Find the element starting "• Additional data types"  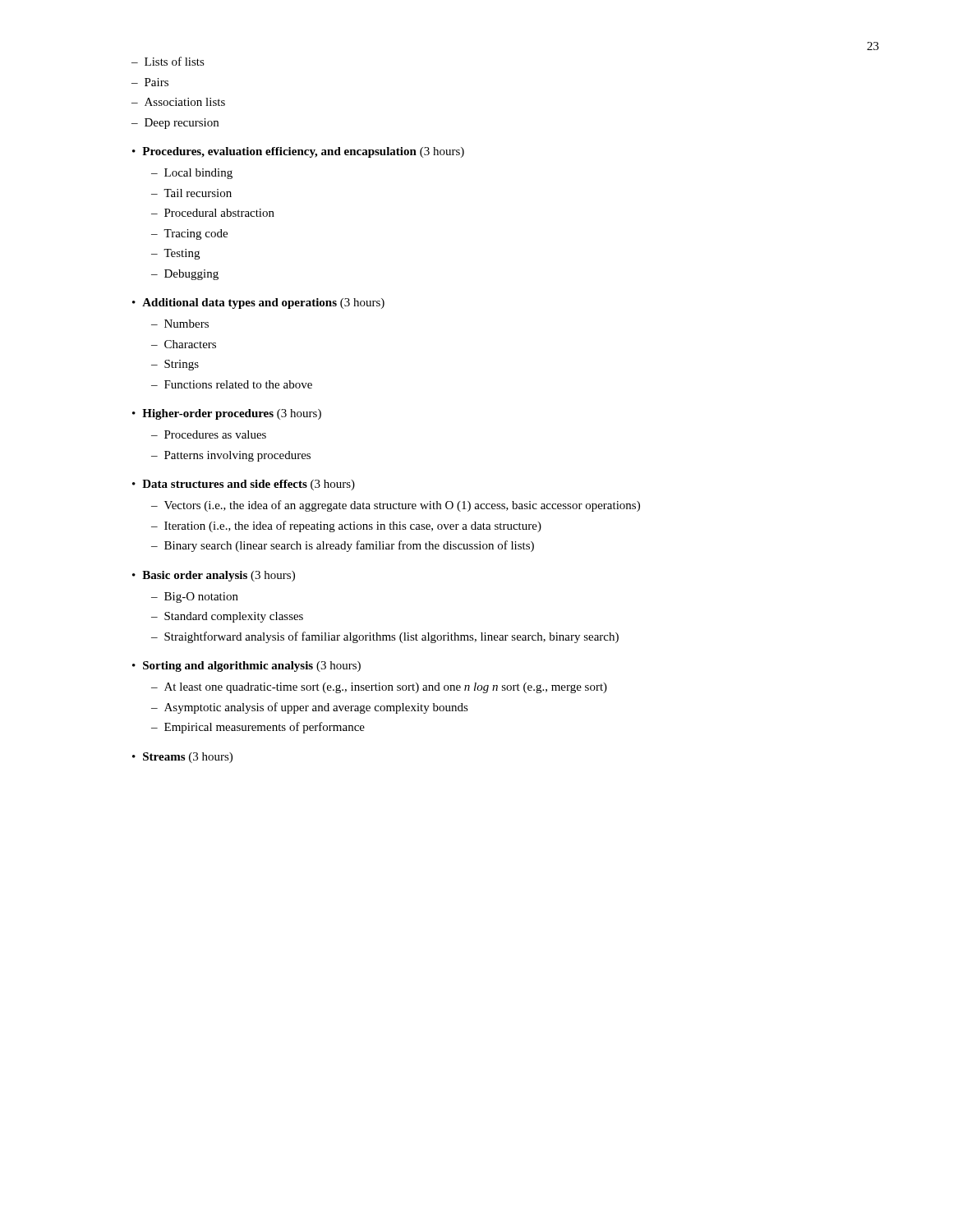[258, 303]
